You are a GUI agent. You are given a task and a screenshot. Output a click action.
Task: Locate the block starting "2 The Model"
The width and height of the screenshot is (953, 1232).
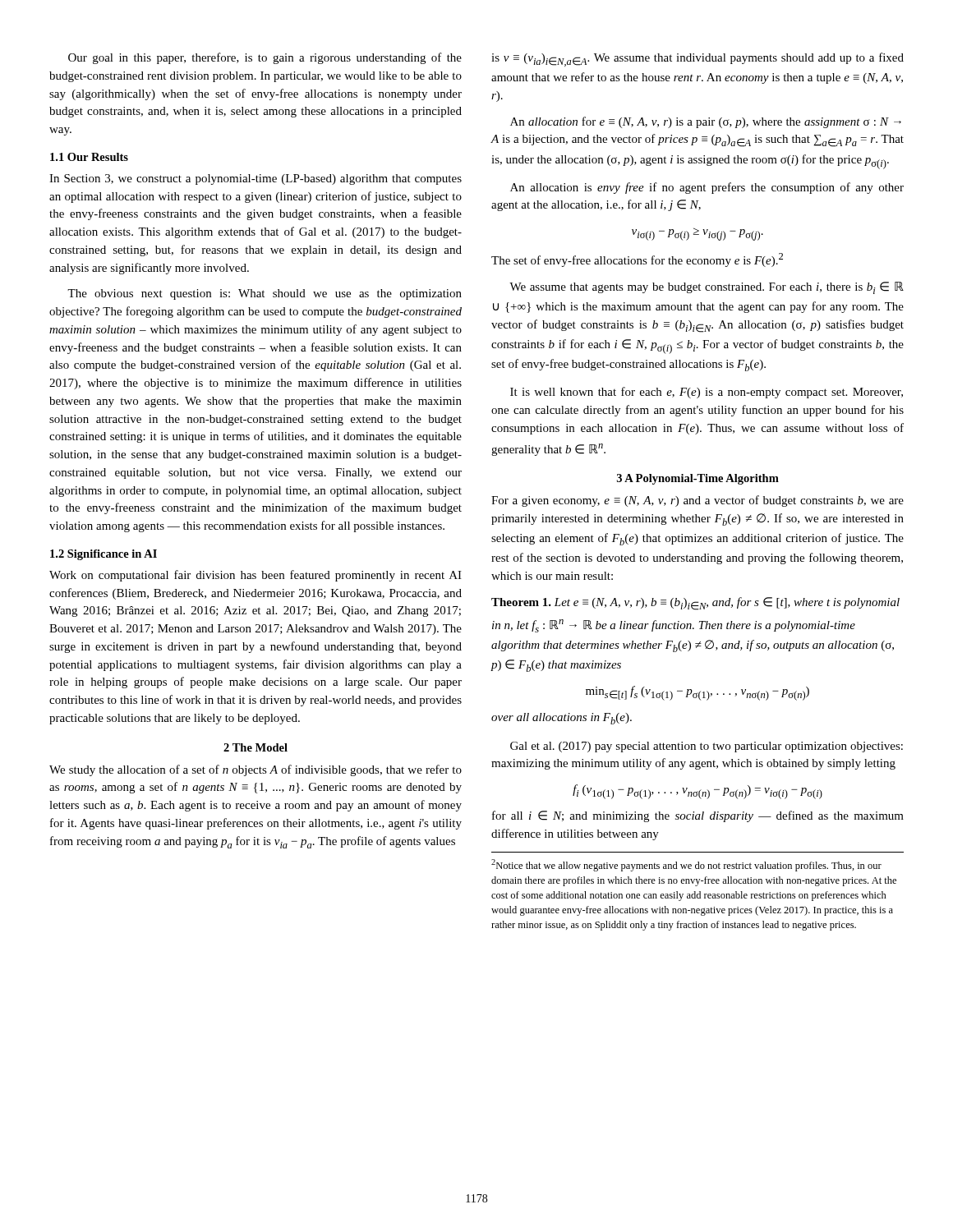(255, 747)
